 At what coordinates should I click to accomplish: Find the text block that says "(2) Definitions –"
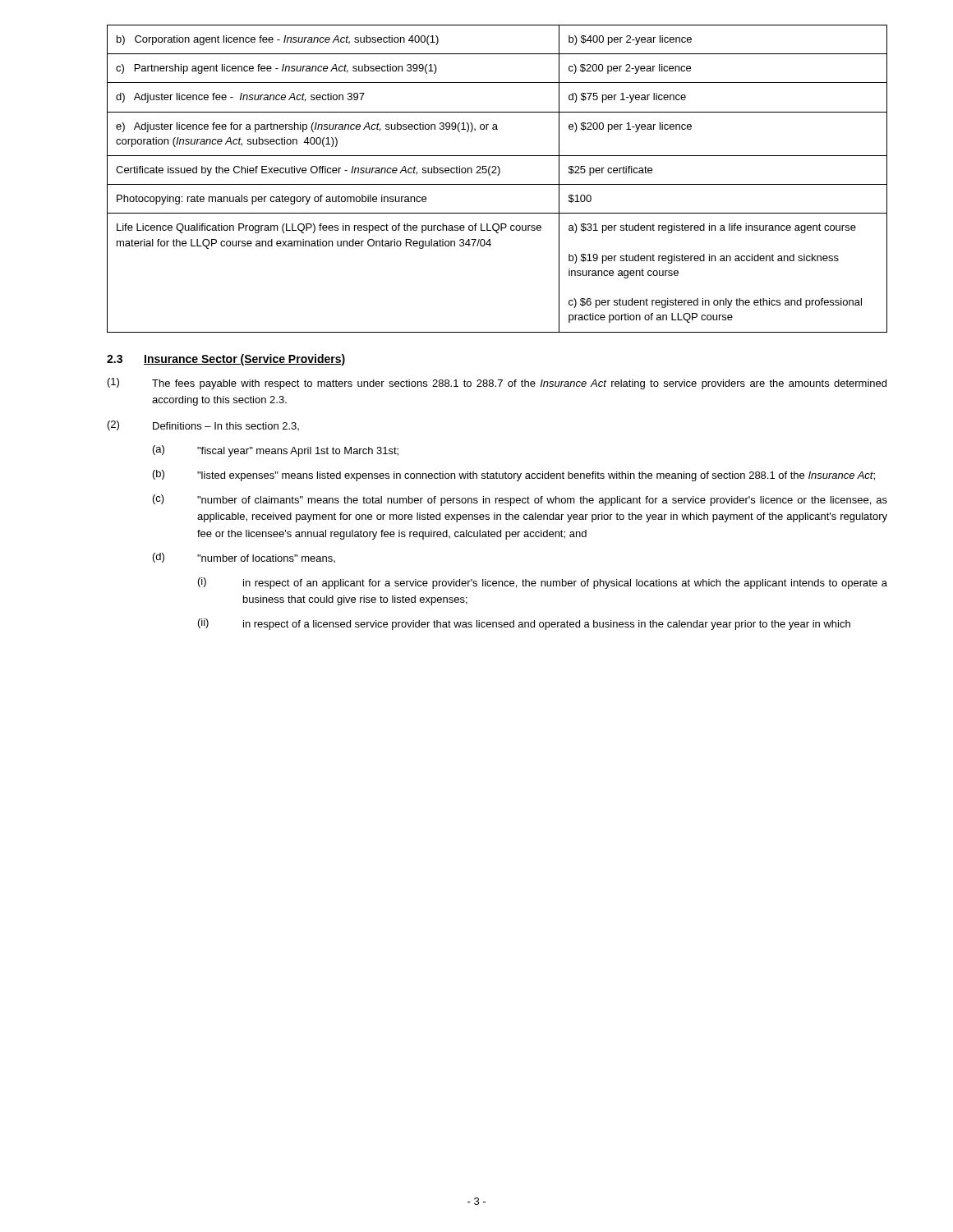point(203,425)
